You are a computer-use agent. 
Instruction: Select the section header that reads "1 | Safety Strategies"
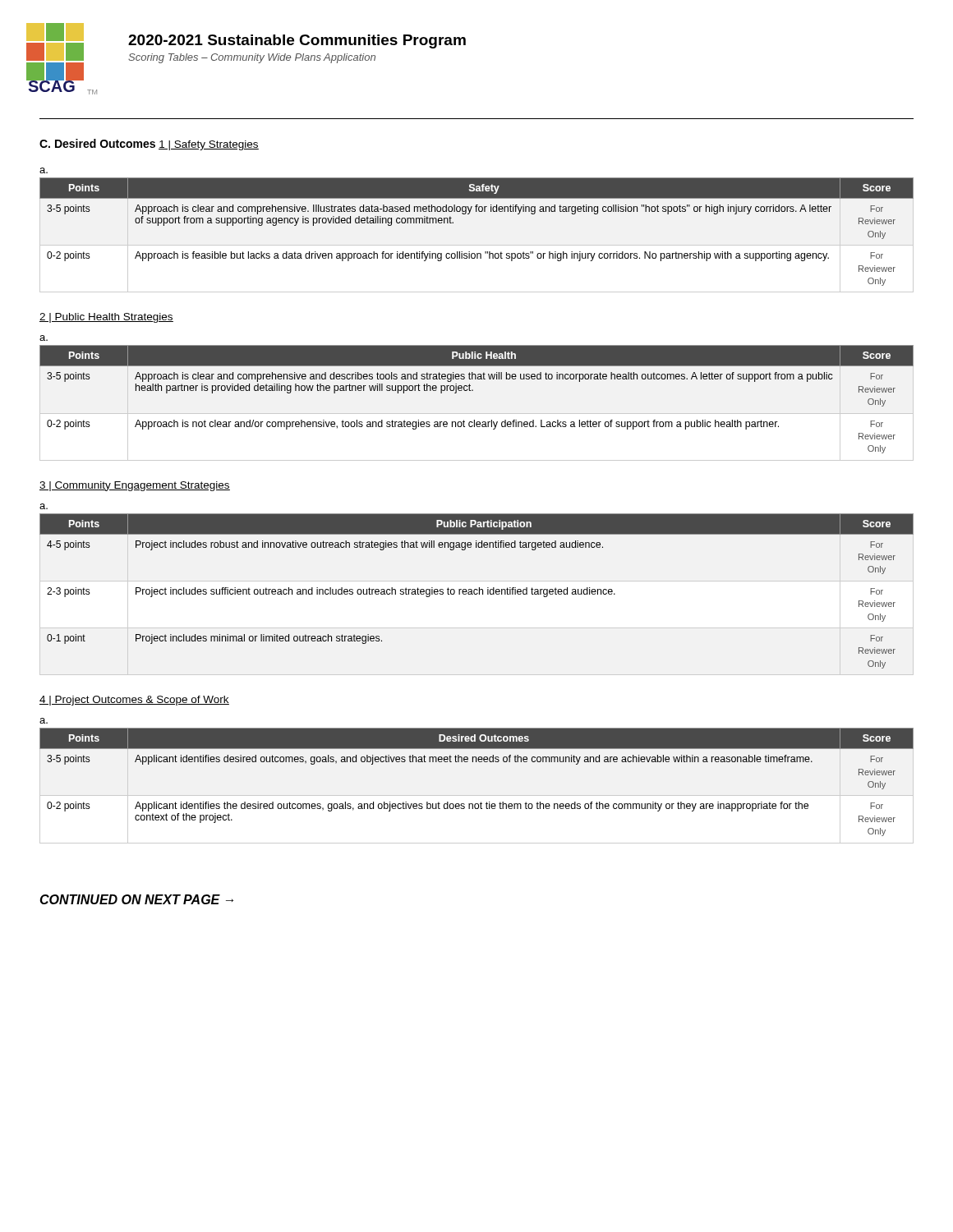pyautogui.click(x=209, y=144)
